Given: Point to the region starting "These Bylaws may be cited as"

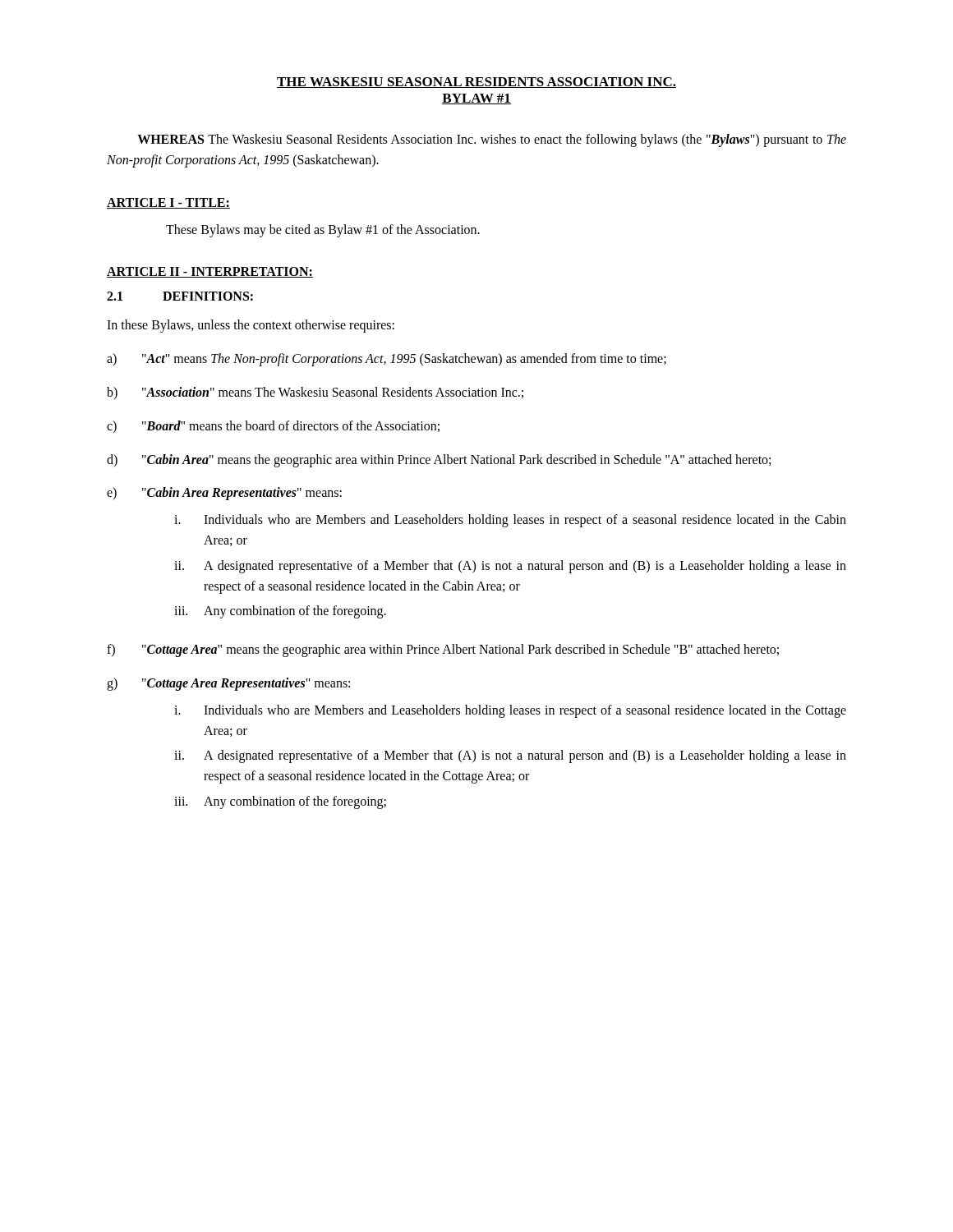Looking at the screenshot, I should 323,229.
